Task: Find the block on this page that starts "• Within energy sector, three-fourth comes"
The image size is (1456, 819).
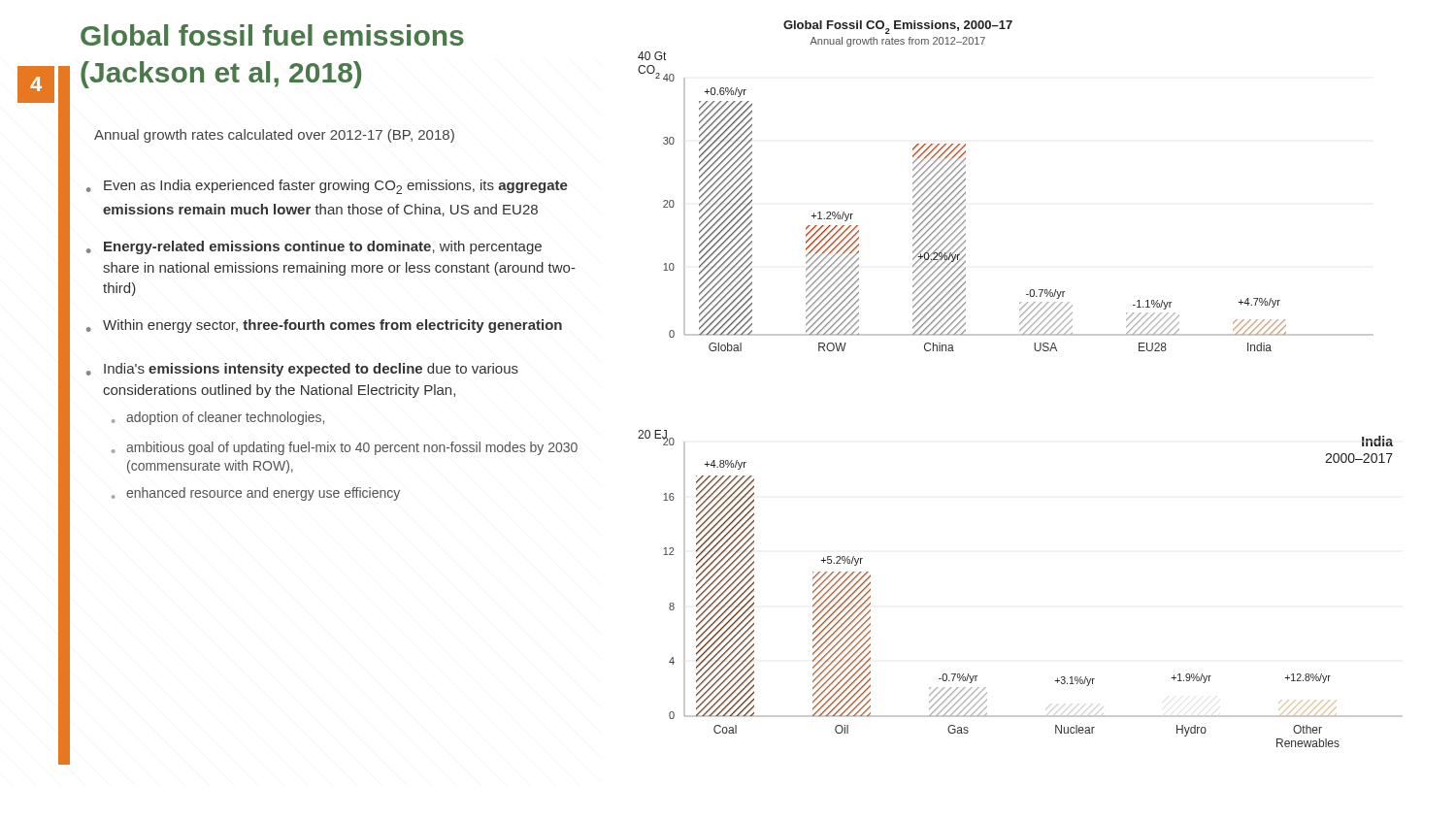Action: pyautogui.click(x=324, y=329)
